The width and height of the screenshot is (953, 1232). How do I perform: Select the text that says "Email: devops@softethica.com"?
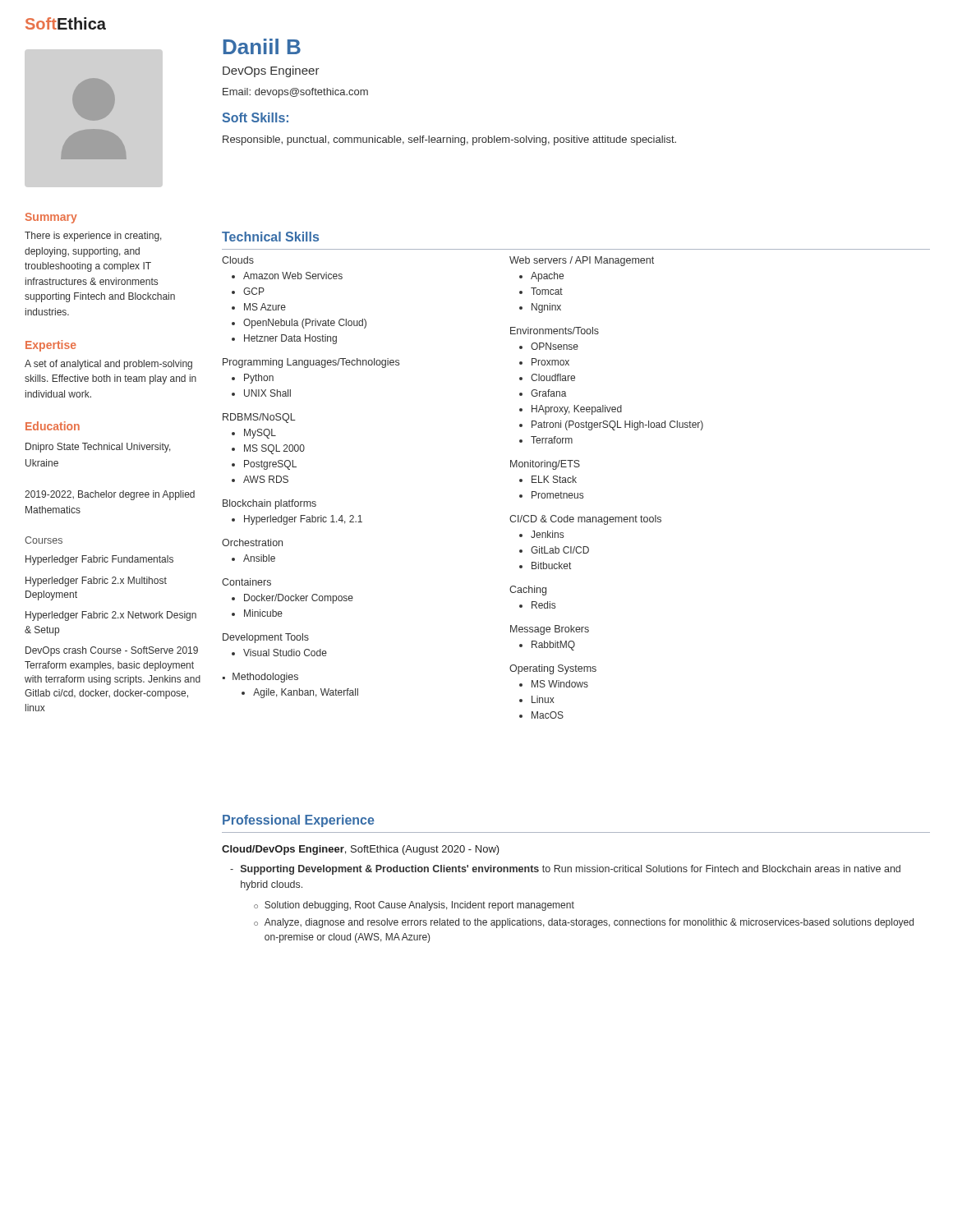tap(295, 92)
